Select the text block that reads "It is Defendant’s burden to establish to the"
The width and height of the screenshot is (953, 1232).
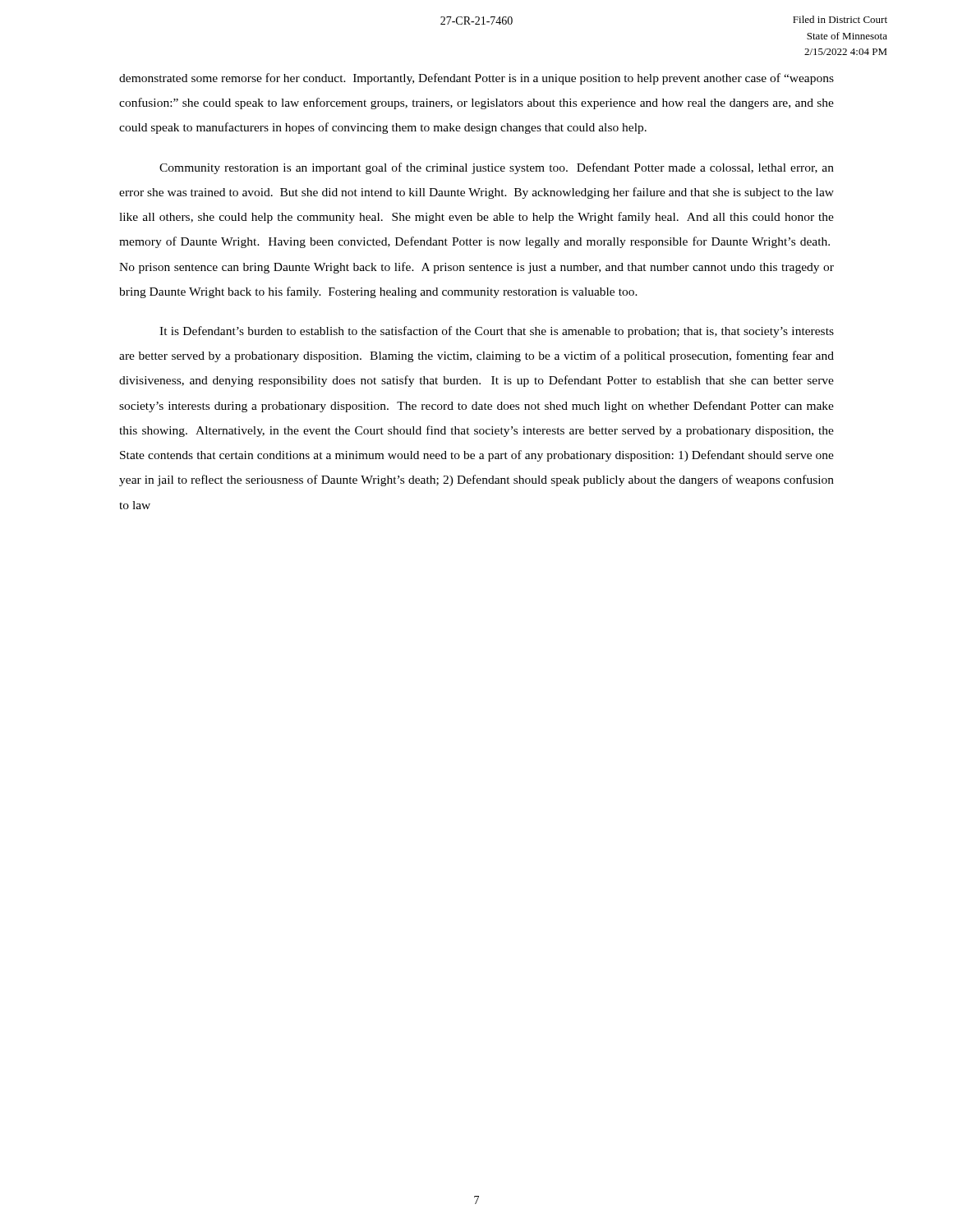click(476, 417)
